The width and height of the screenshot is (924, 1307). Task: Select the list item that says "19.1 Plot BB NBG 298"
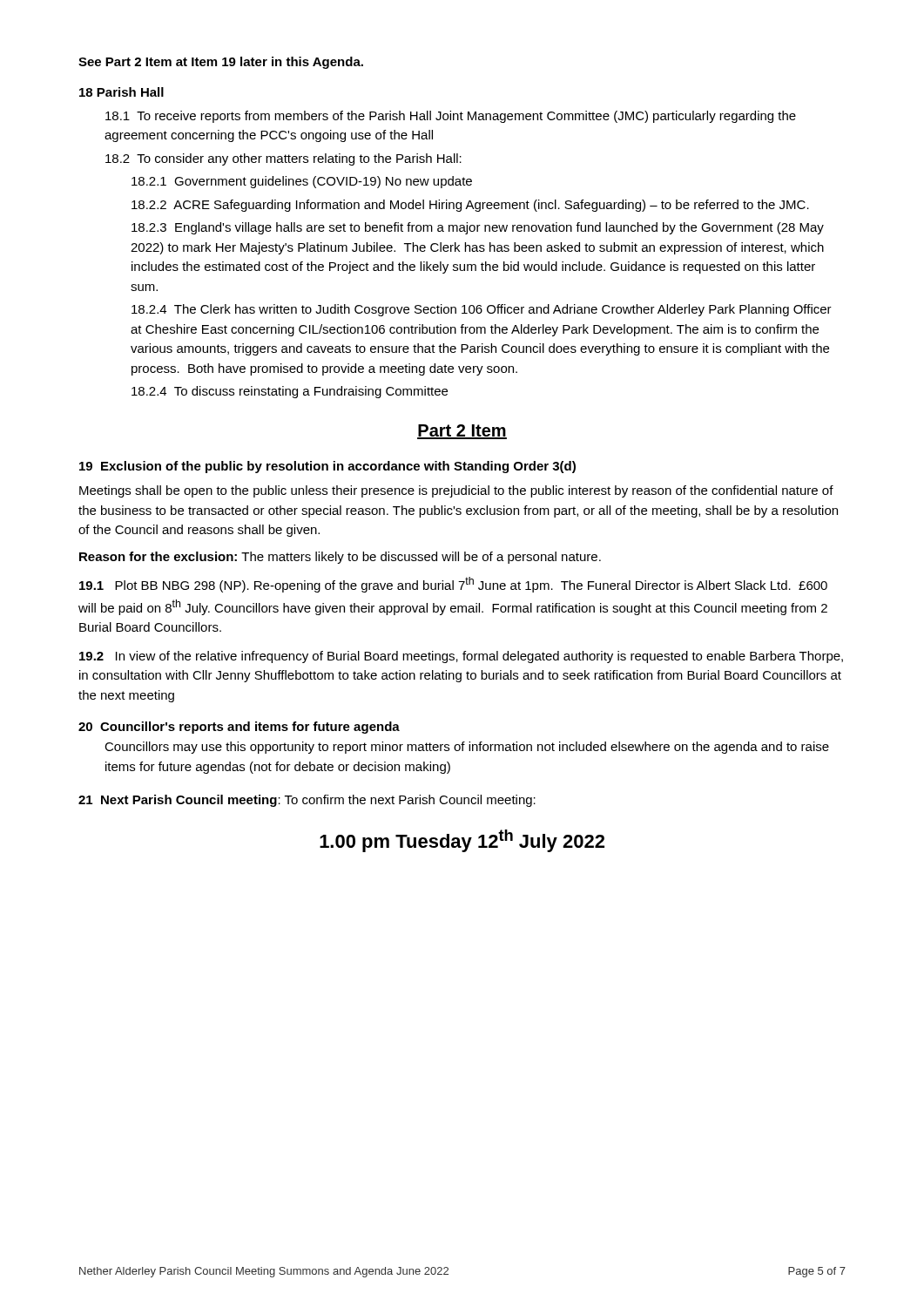click(x=453, y=605)
